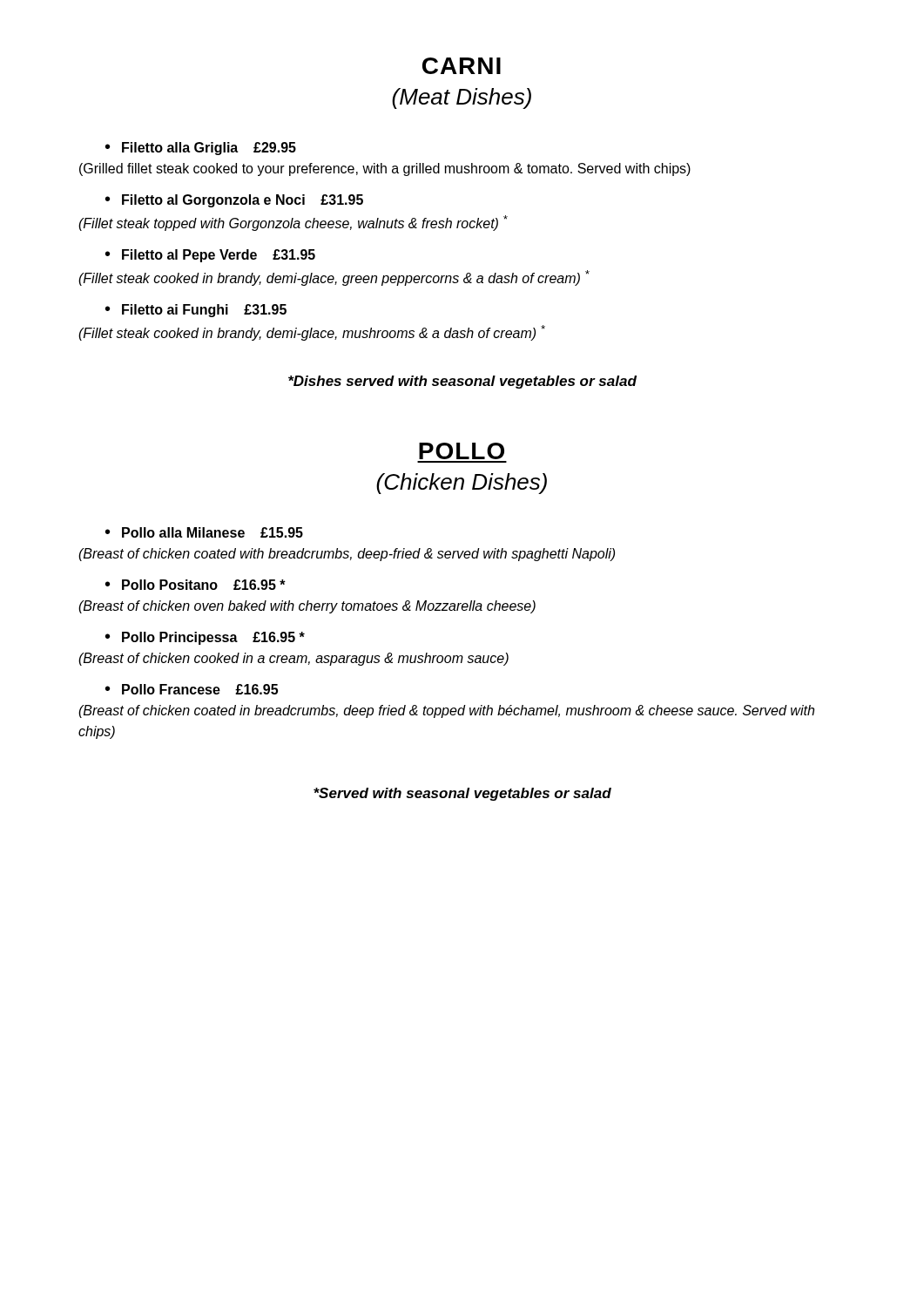Image resolution: width=924 pixels, height=1307 pixels.
Task: Find the title that says "(Chicken Dishes)"
Action: [462, 482]
